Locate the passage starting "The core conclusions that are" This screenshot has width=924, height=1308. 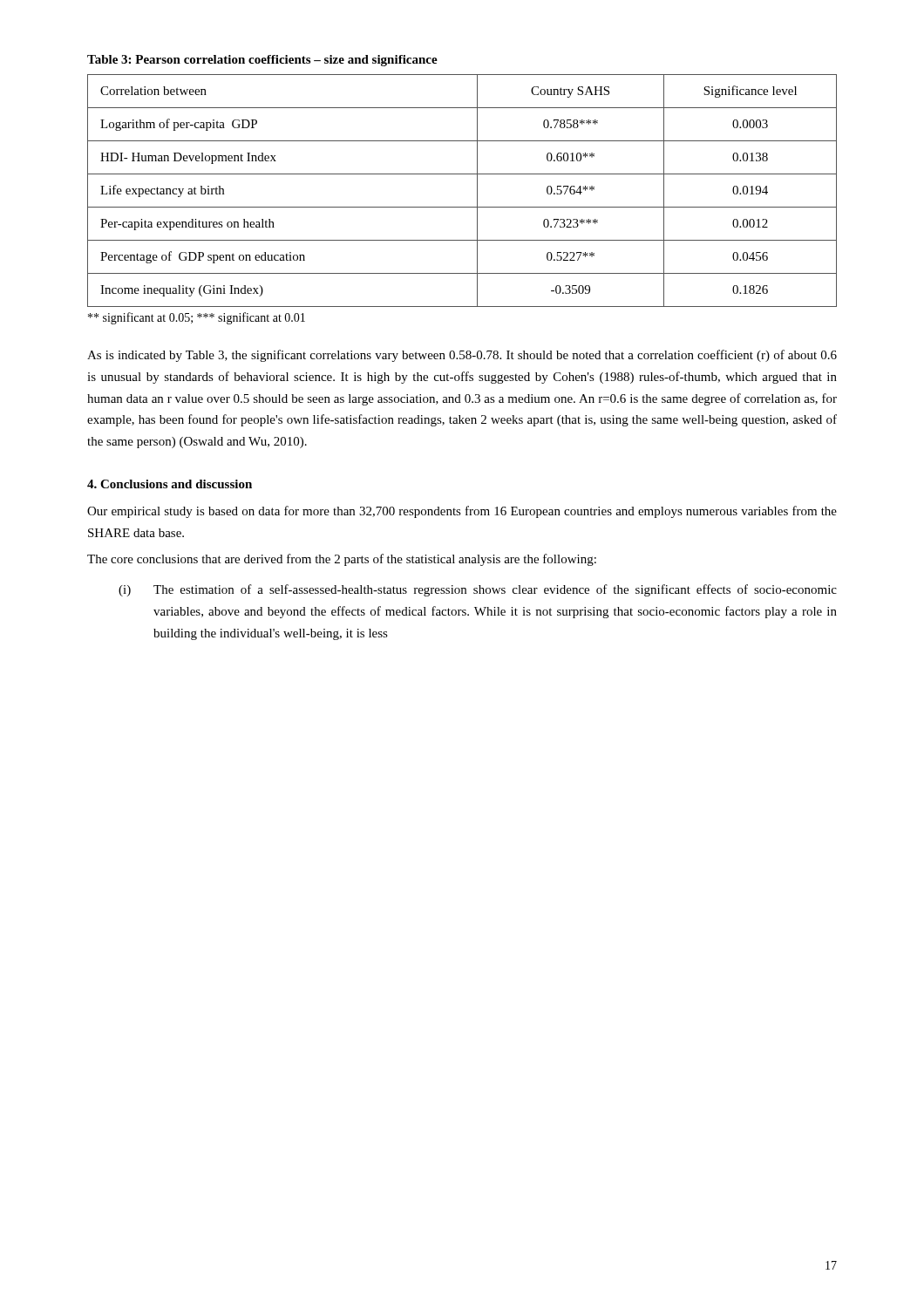[342, 559]
